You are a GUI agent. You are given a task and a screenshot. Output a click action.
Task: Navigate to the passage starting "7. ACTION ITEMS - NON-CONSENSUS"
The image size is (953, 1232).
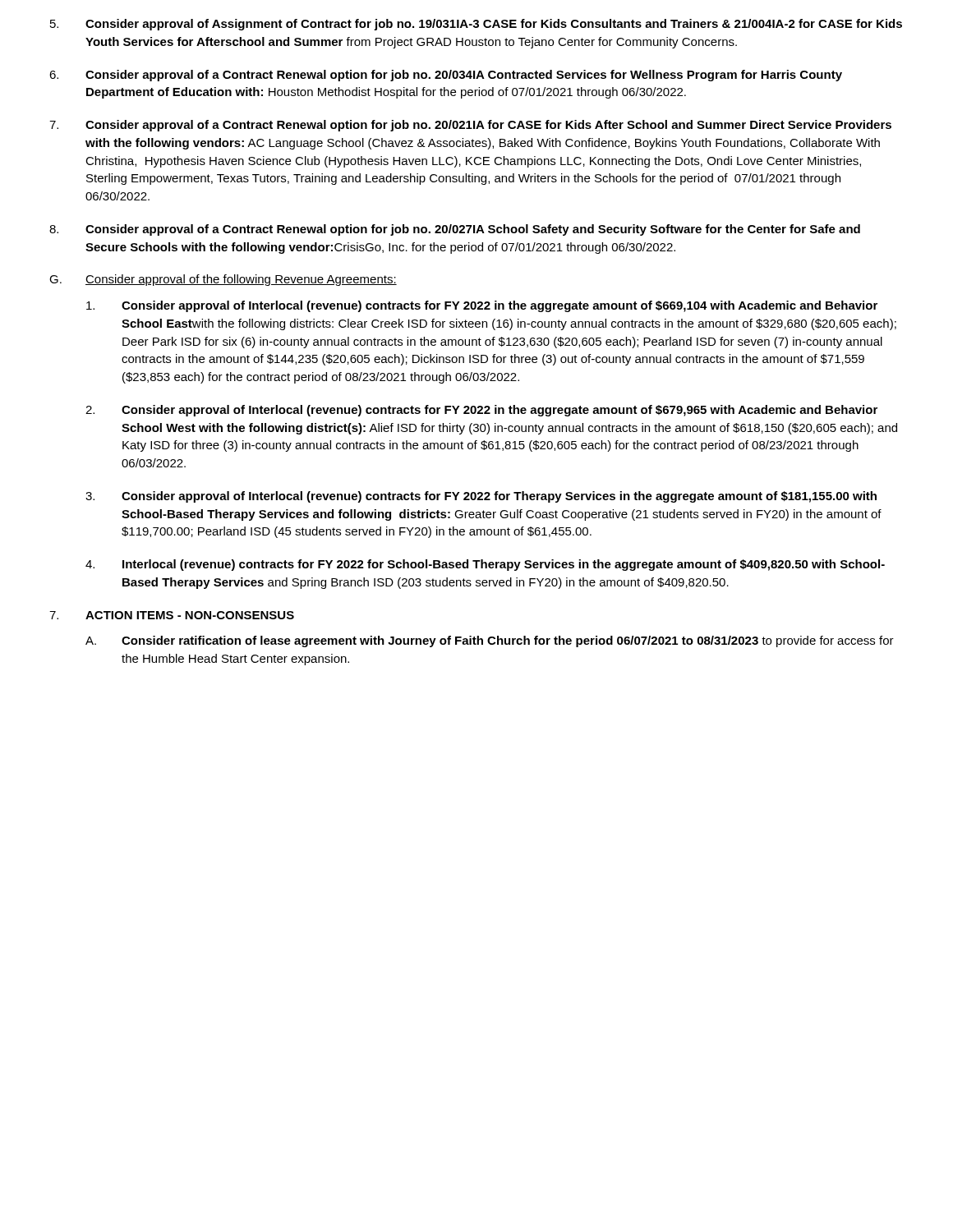[172, 615]
